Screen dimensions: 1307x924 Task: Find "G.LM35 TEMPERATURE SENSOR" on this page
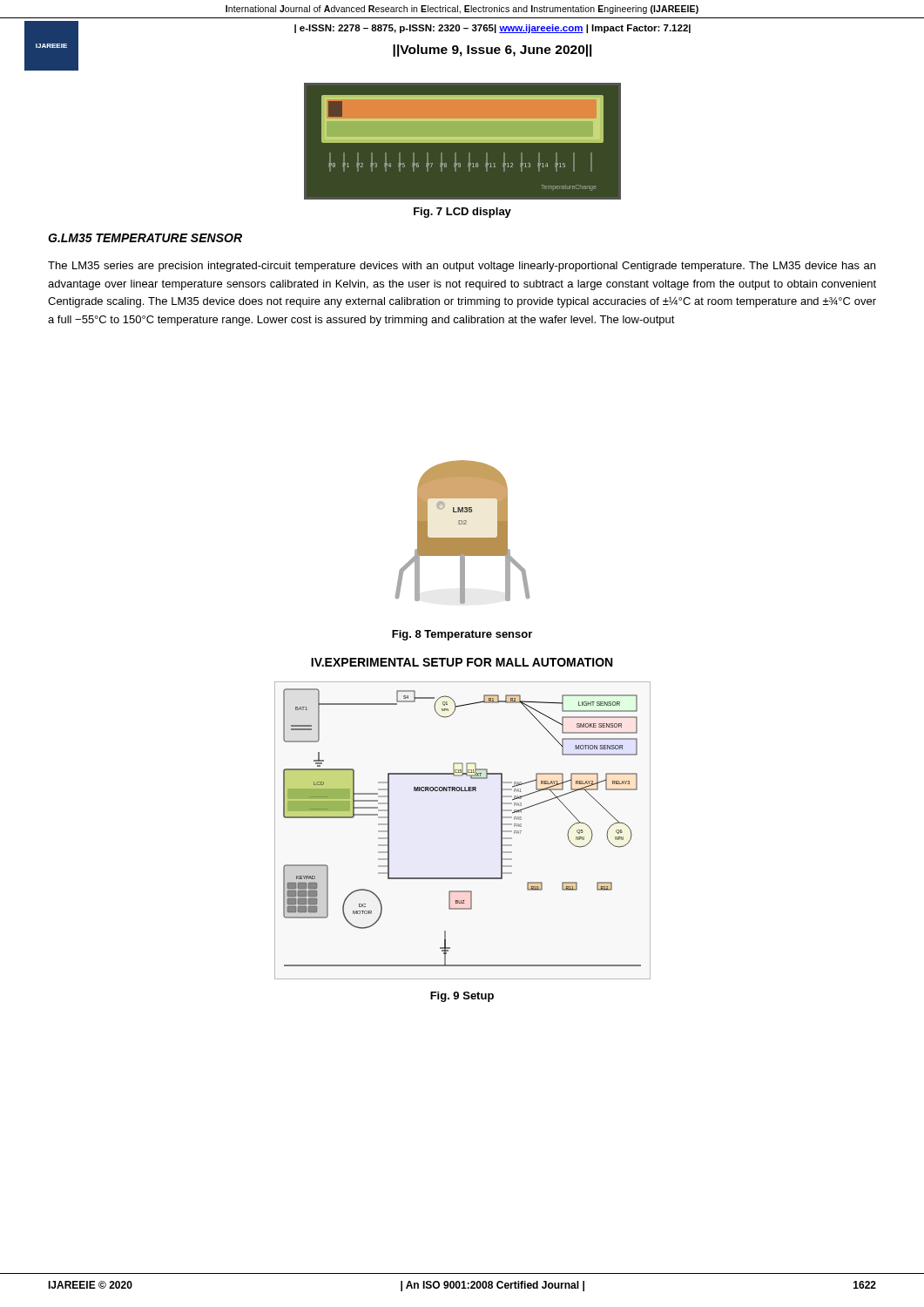pos(145,238)
